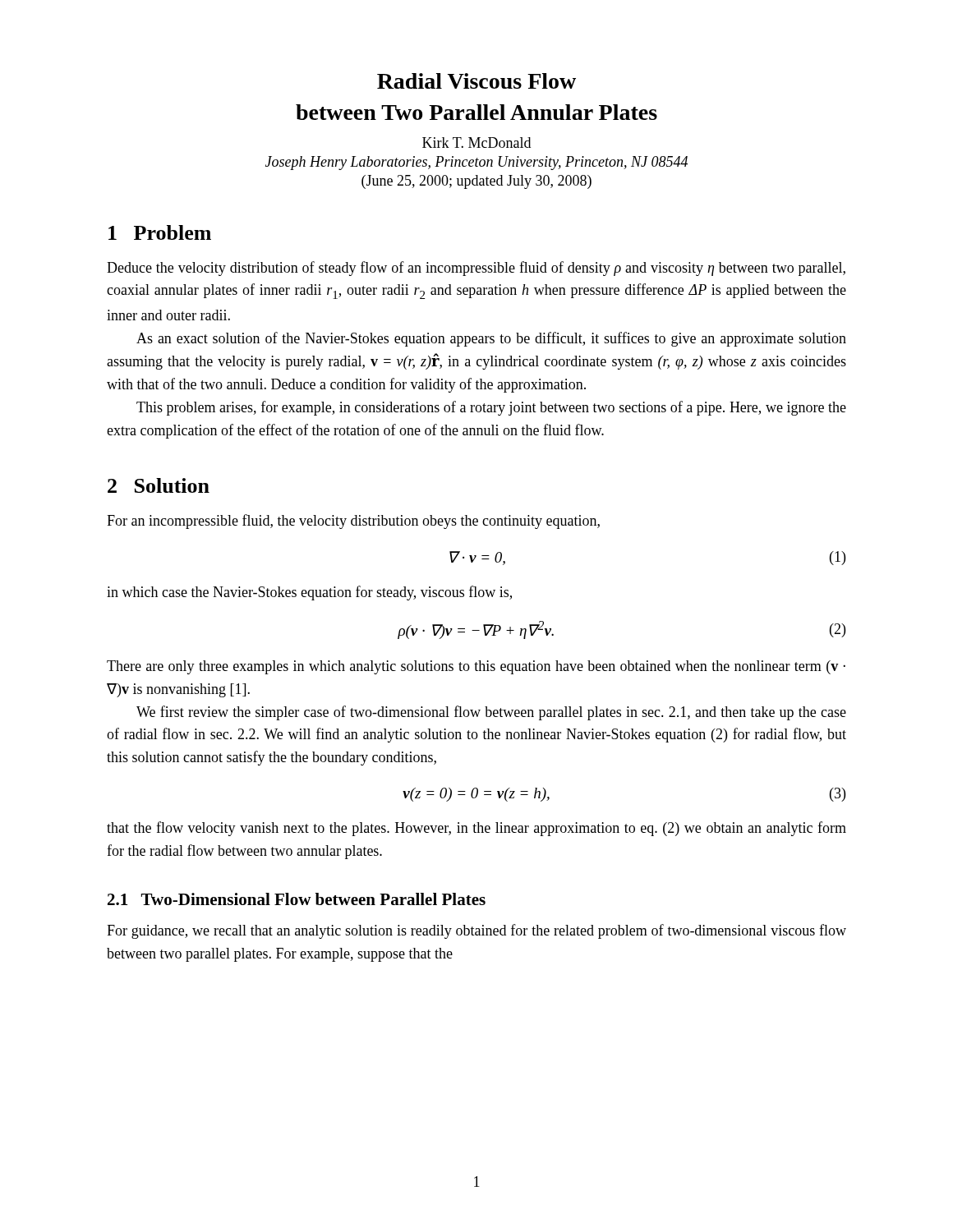Navigate to the text starting "∇ · v = 0, (1)"
This screenshot has height=1232, width=953.
472,558
